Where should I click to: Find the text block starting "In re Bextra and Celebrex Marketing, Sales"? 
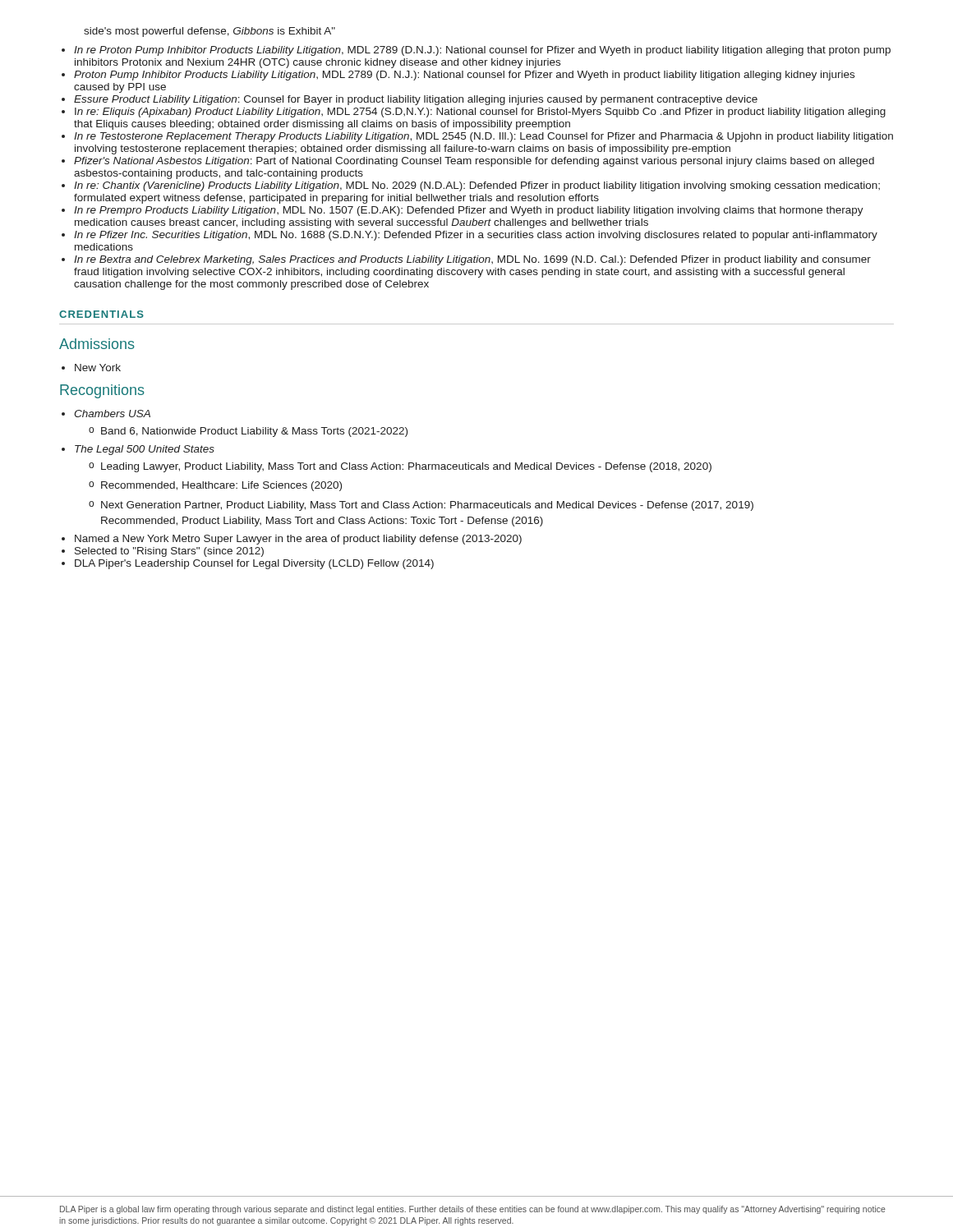[484, 271]
